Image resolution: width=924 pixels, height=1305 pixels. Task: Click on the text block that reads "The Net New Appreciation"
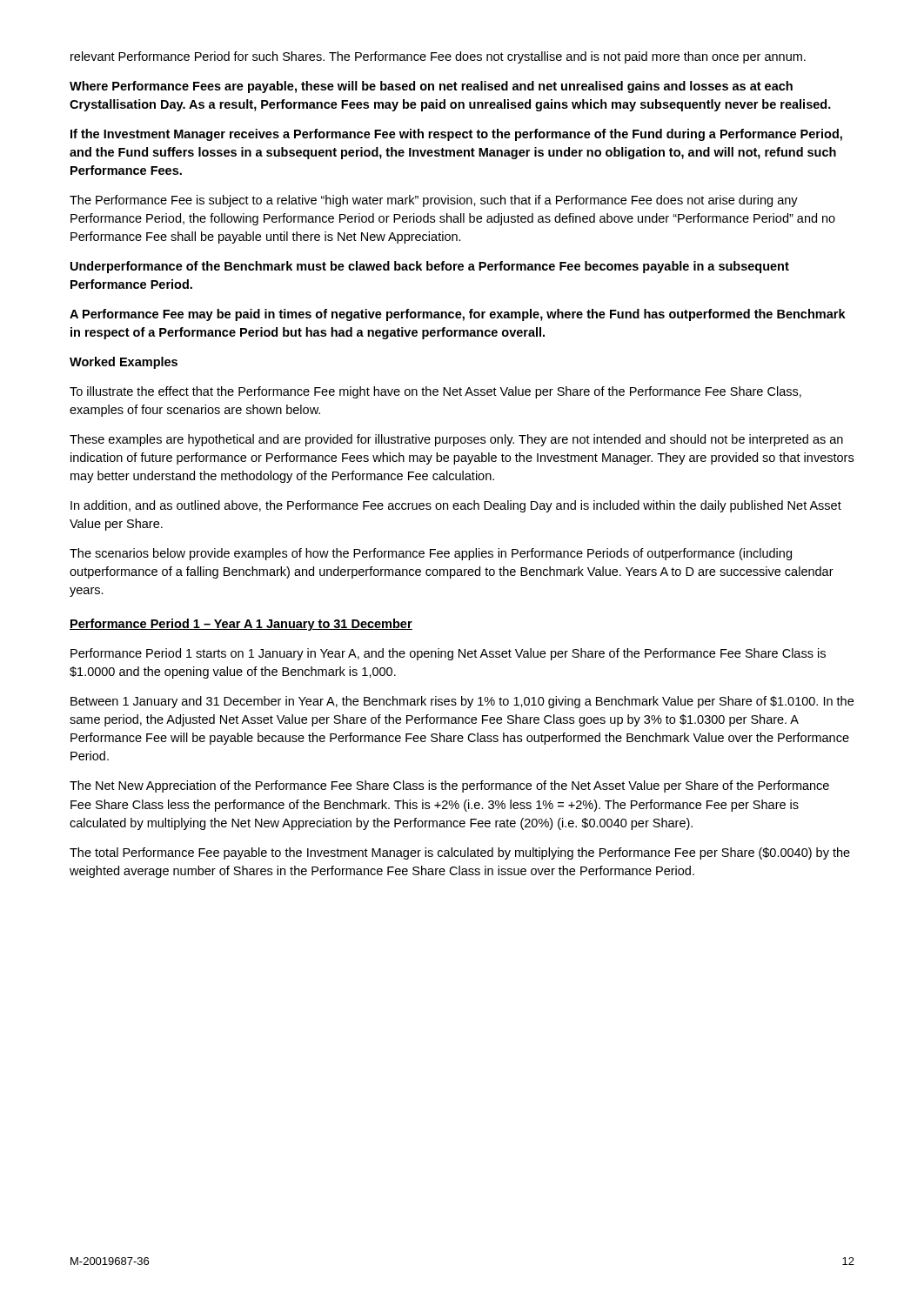pyautogui.click(x=450, y=804)
